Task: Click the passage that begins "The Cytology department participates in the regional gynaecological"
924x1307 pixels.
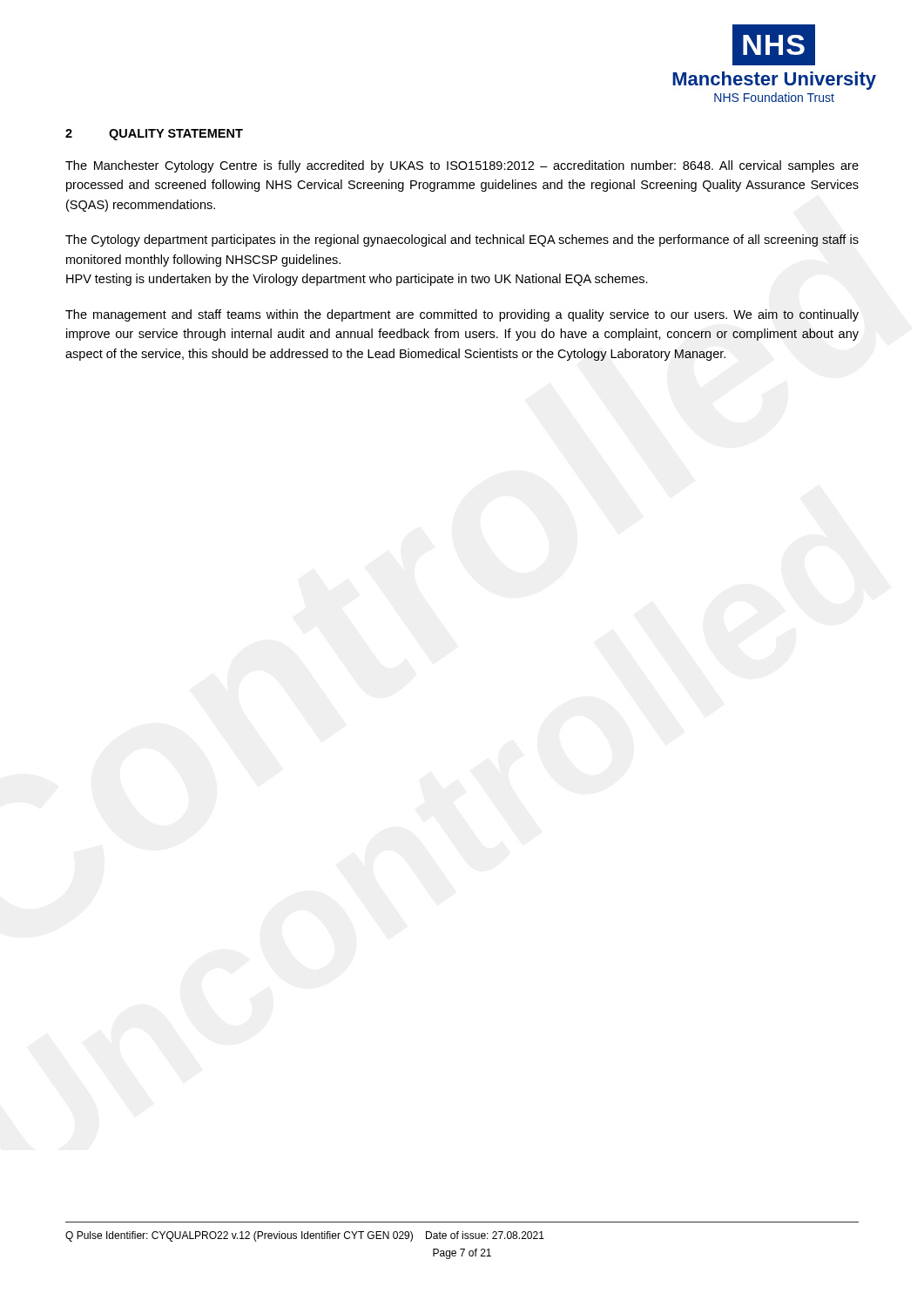Action: [462, 240]
